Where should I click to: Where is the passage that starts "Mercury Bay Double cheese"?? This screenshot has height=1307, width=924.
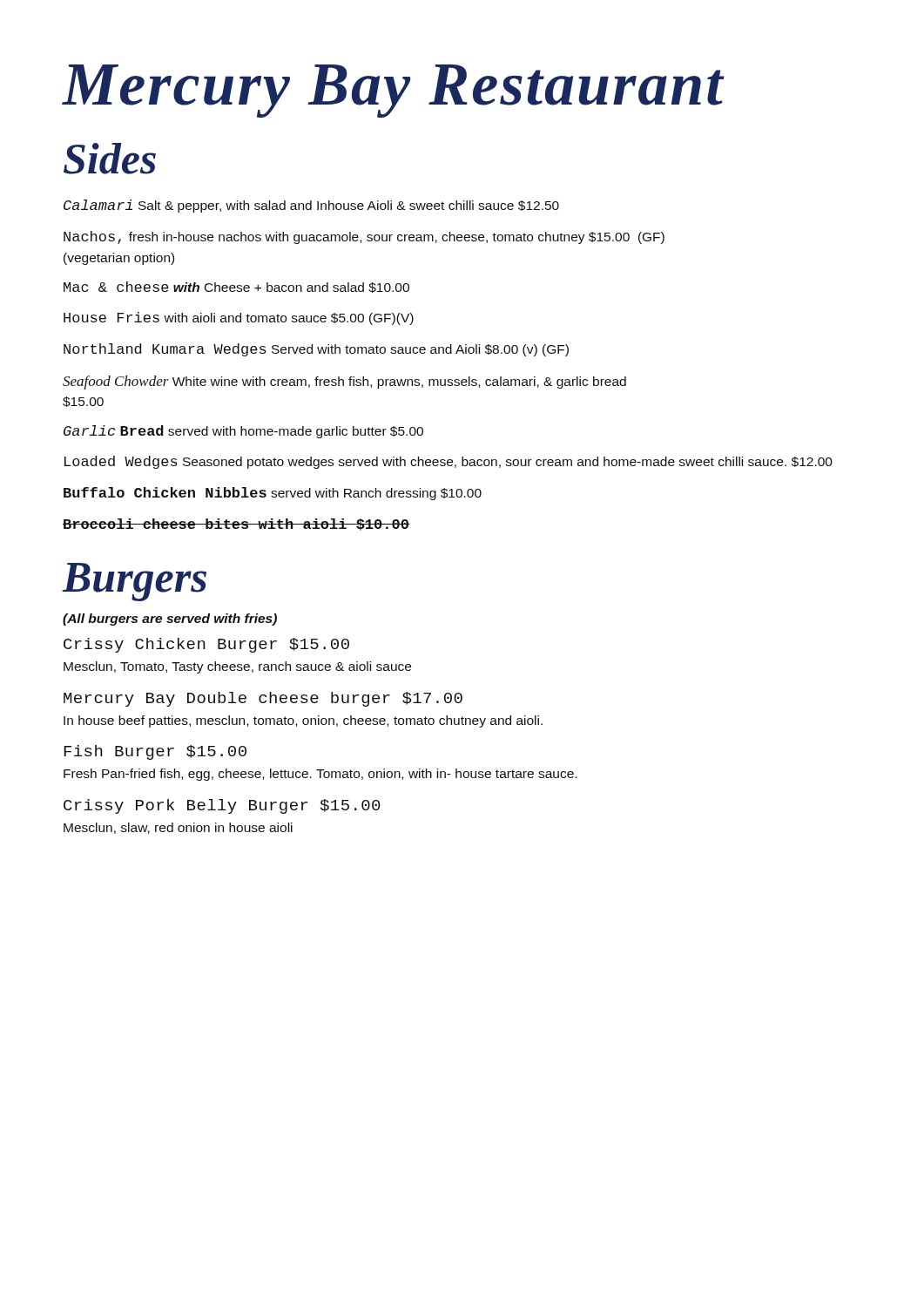(x=263, y=699)
